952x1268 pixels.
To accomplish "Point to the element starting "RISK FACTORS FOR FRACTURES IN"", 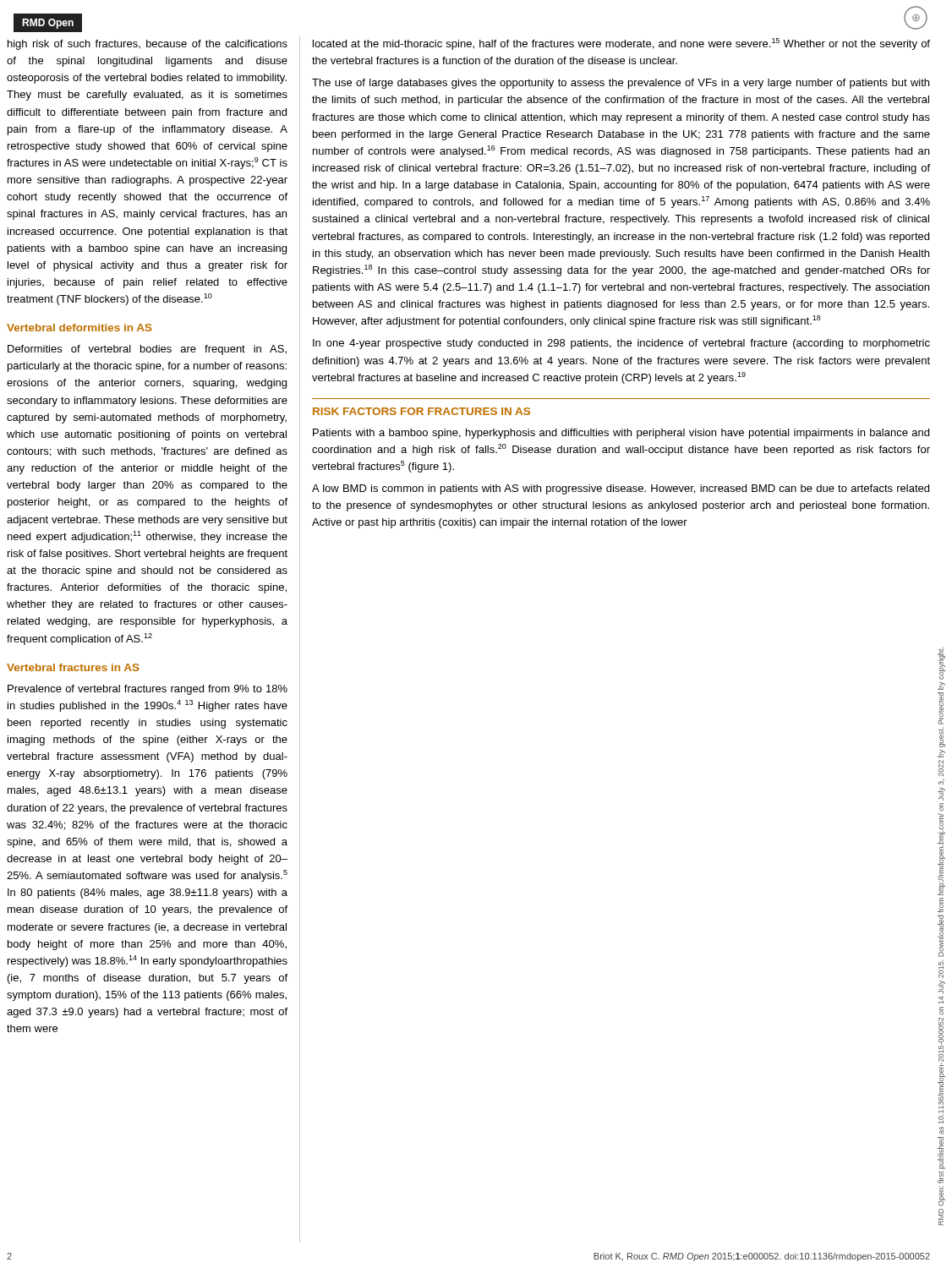I will pos(421,411).
